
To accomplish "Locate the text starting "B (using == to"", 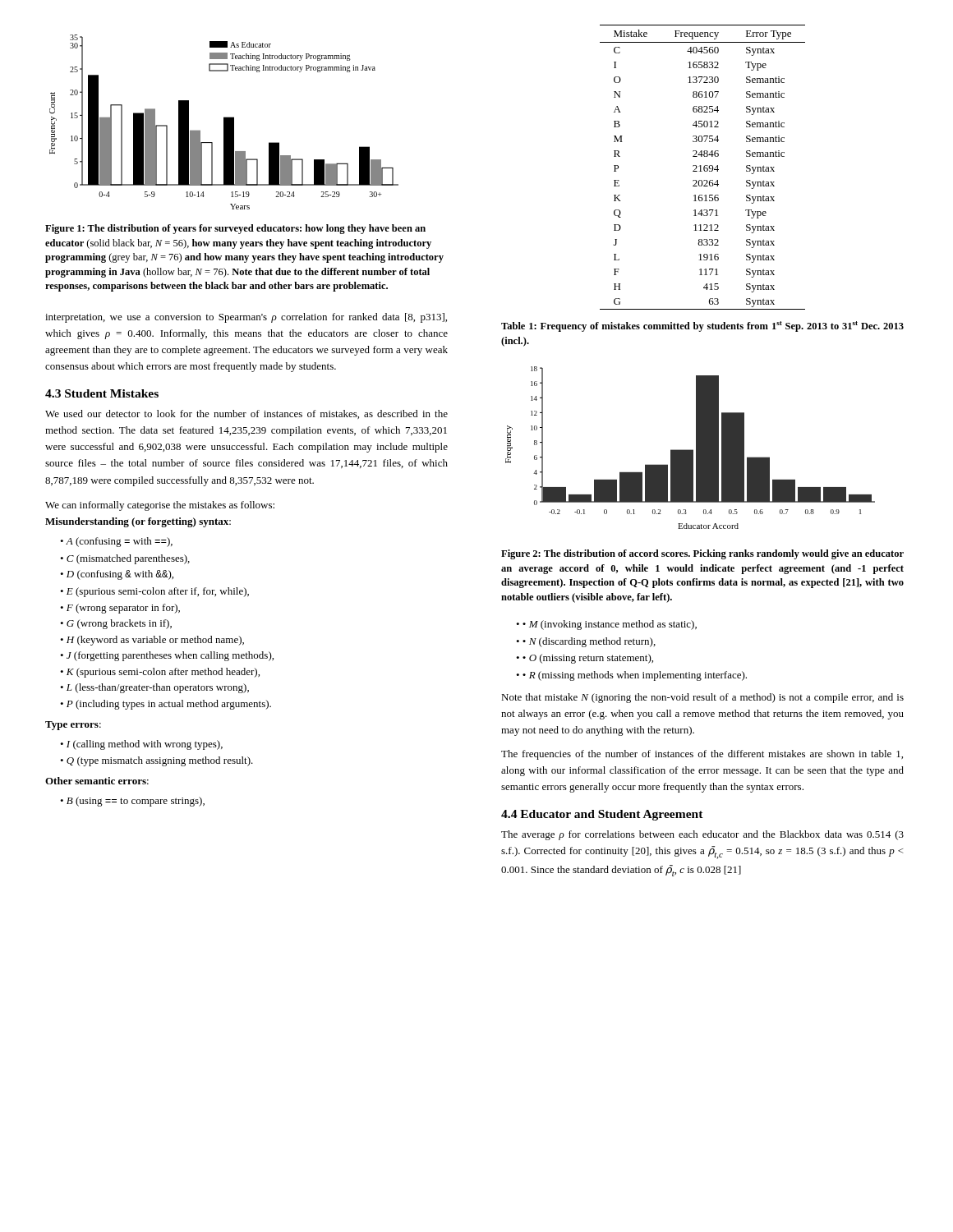I will [x=136, y=801].
